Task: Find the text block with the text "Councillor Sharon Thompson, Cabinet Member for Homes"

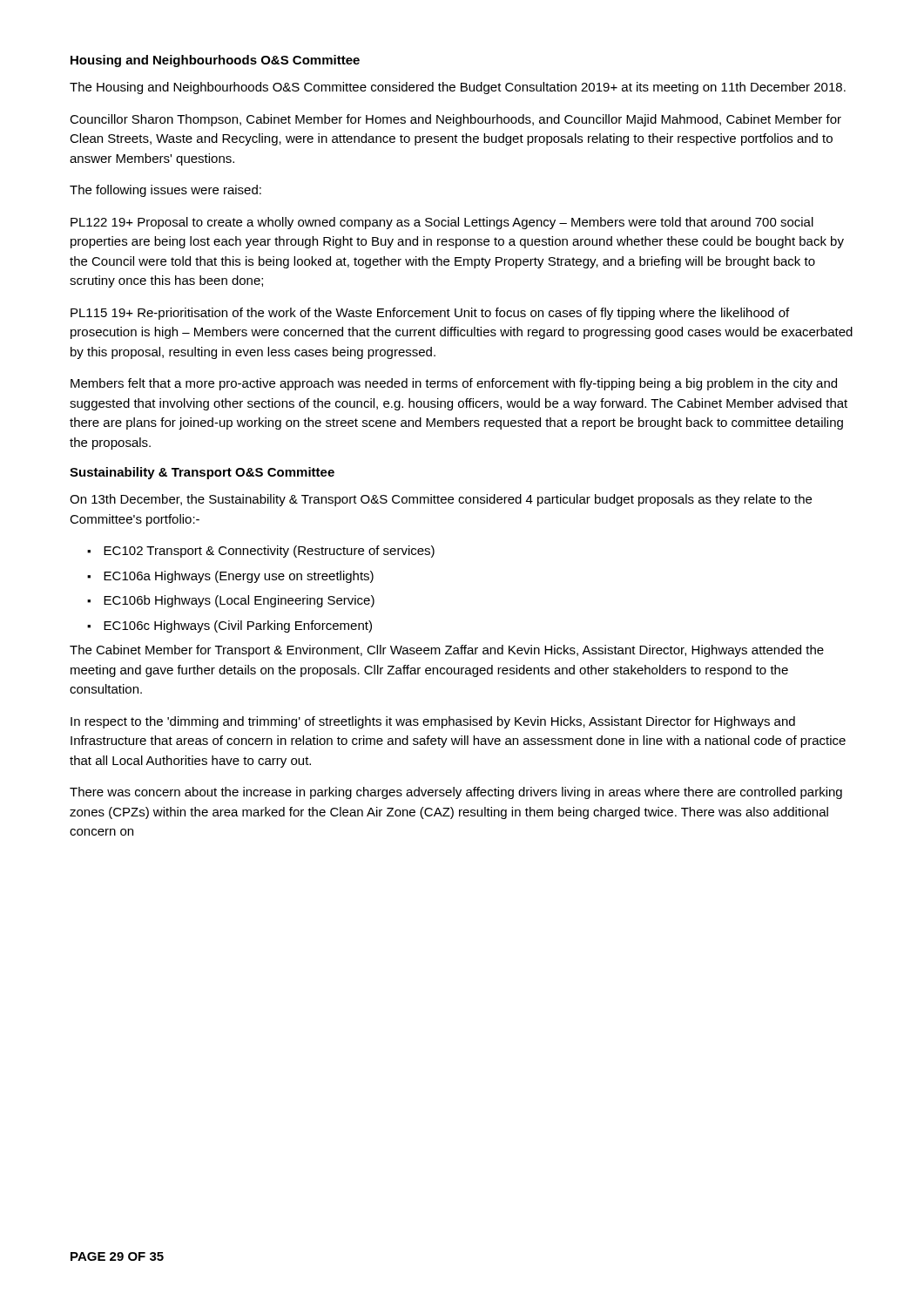Action: [x=455, y=138]
